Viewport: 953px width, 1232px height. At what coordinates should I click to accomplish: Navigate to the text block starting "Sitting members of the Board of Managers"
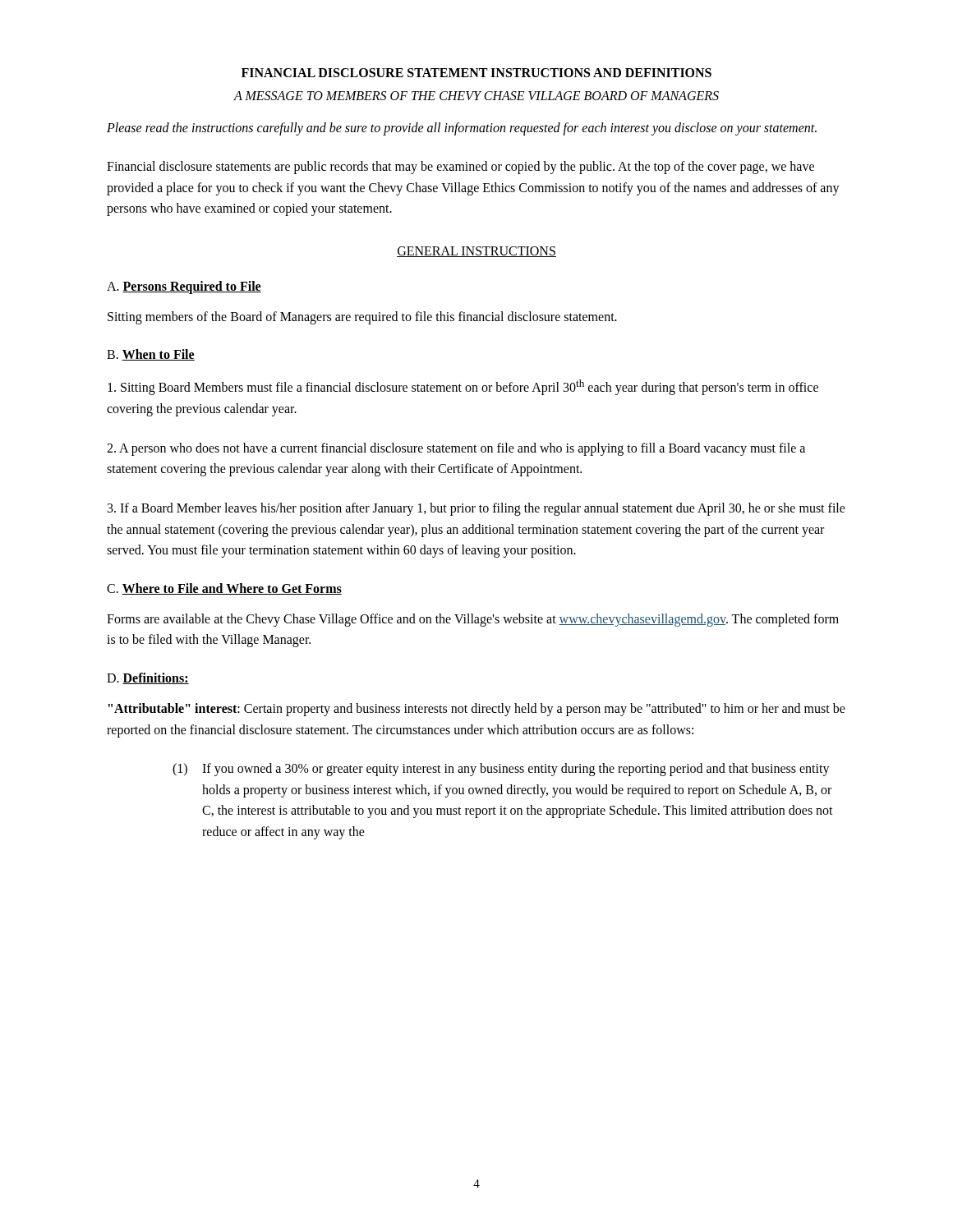362,316
